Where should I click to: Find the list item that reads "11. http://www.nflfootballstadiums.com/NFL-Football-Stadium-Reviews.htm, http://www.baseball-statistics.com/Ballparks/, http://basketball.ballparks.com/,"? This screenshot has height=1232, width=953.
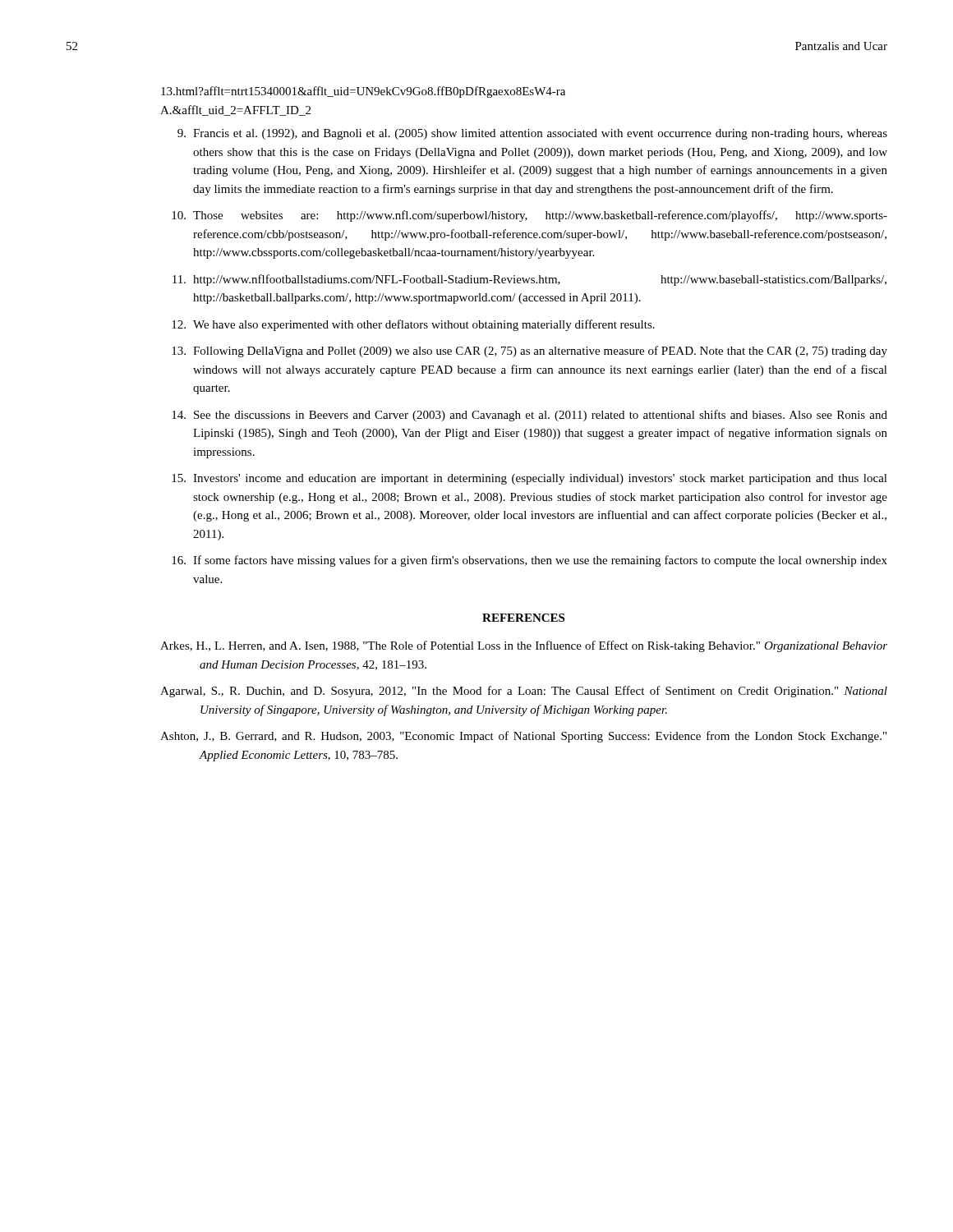pyautogui.click(x=524, y=288)
